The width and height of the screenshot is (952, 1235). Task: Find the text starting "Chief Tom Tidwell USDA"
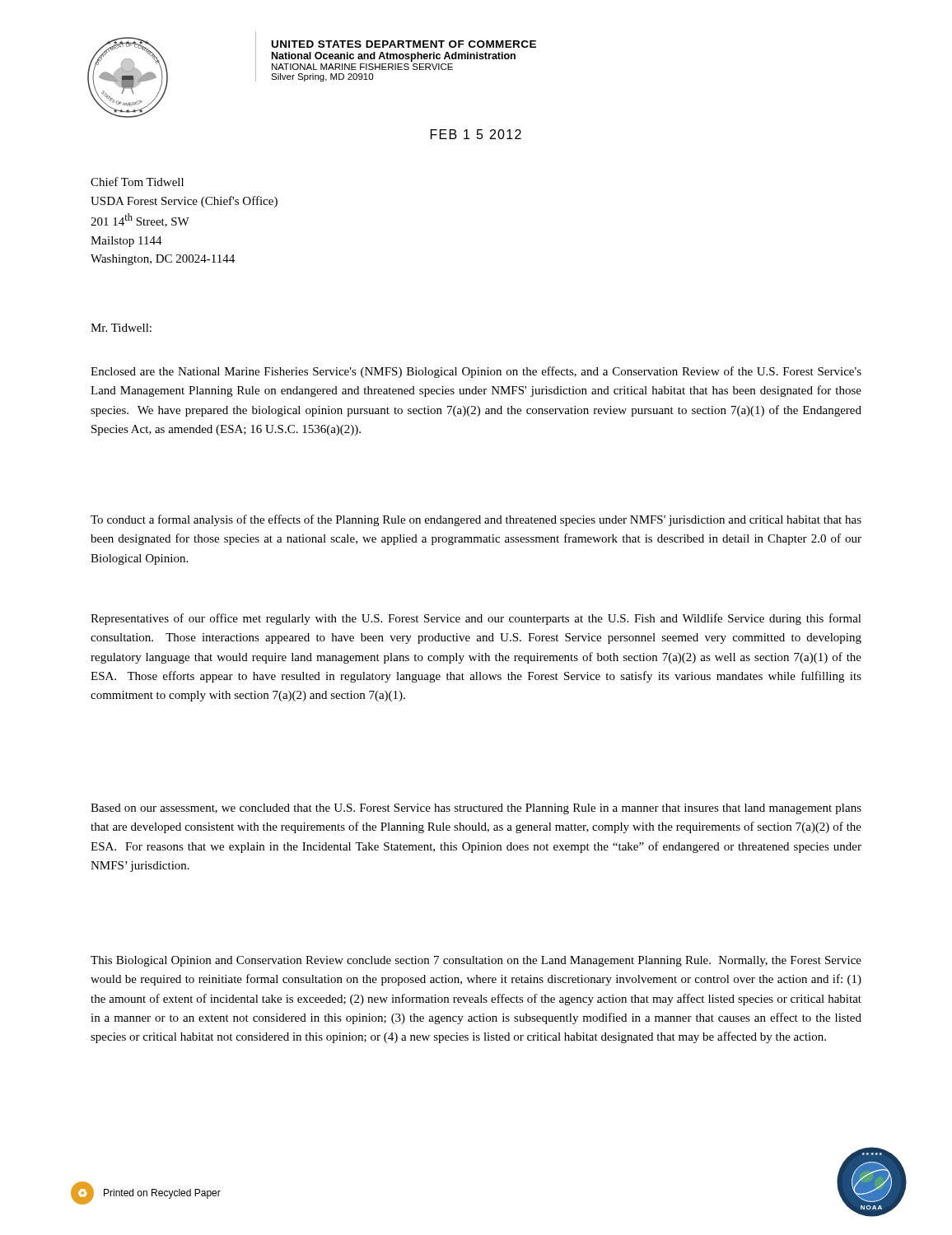coord(184,220)
